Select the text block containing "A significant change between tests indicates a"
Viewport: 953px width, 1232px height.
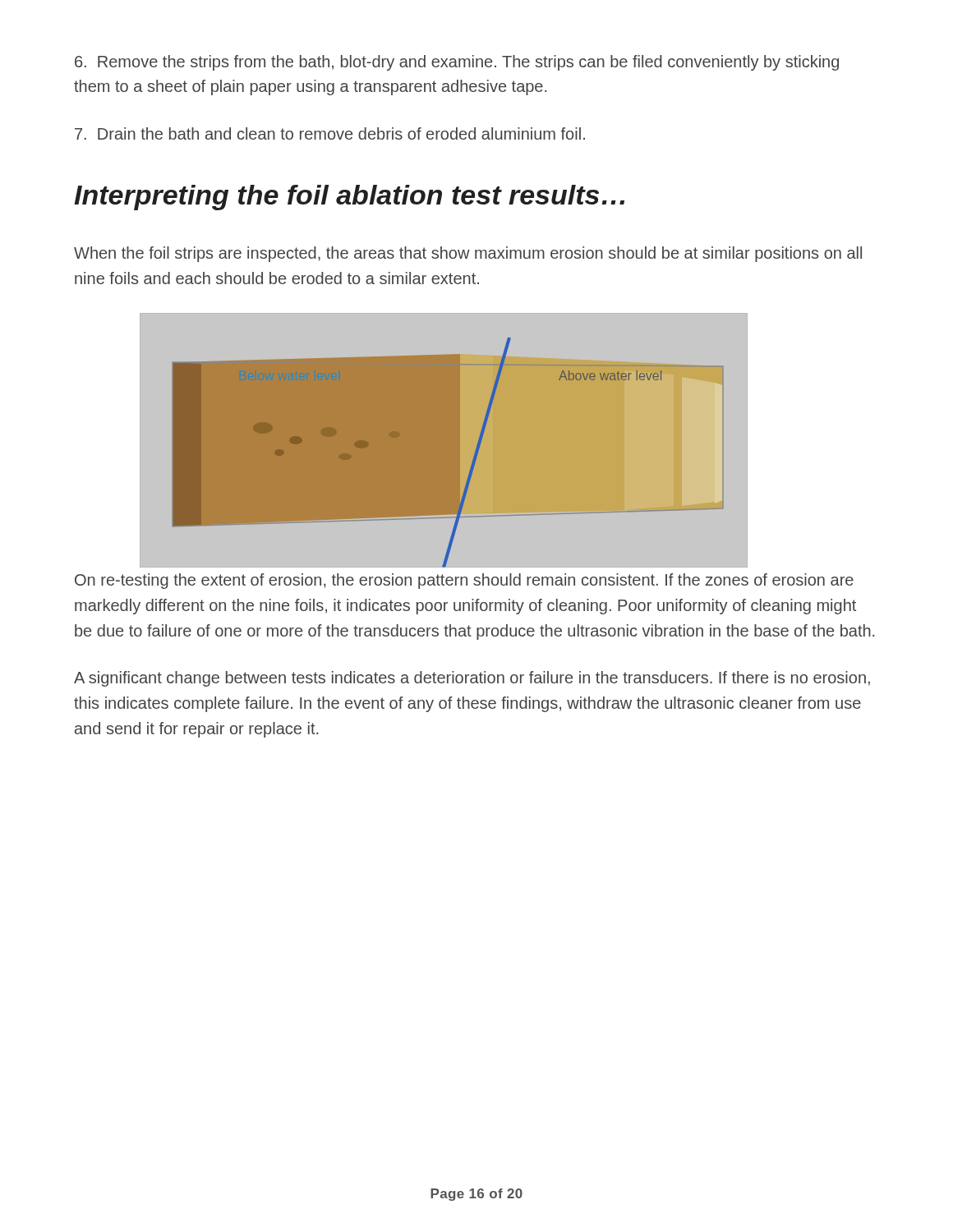pyautogui.click(x=473, y=703)
